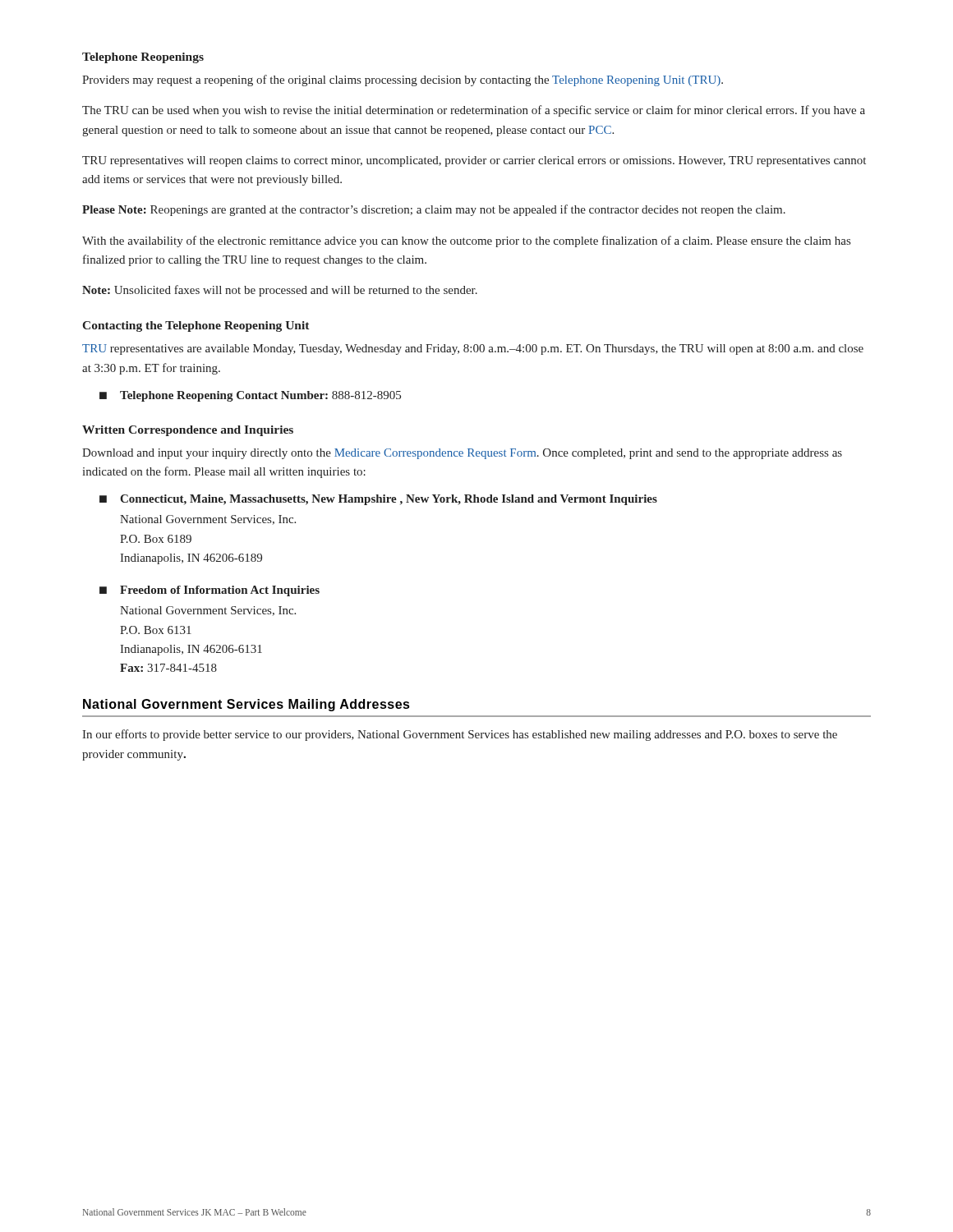Navigate to the region starting "TRU representatives will reopen claims"
Viewport: 953px width, 1232px height.
pos(474,170)
